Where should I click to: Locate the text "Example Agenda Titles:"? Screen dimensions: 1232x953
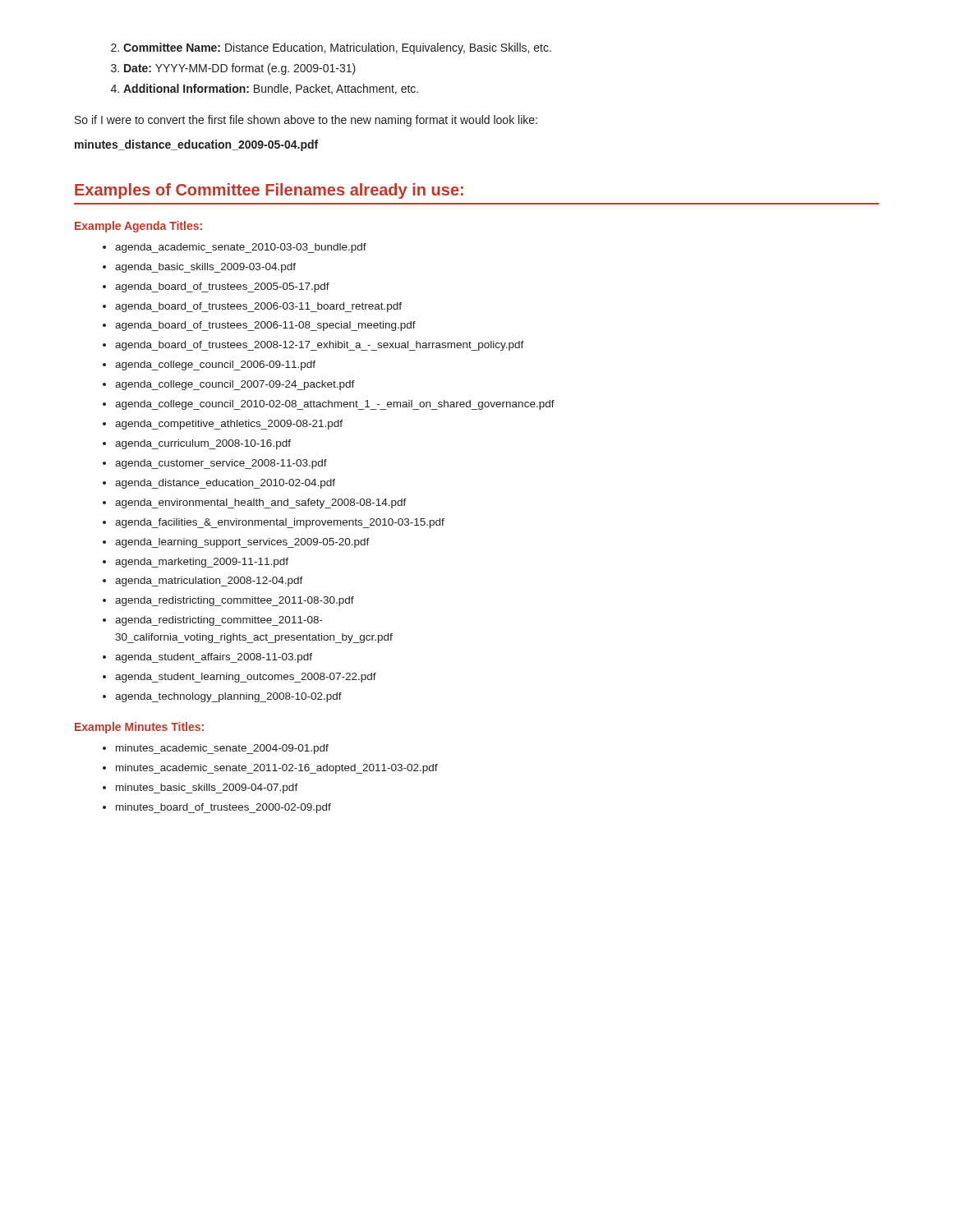139,226
